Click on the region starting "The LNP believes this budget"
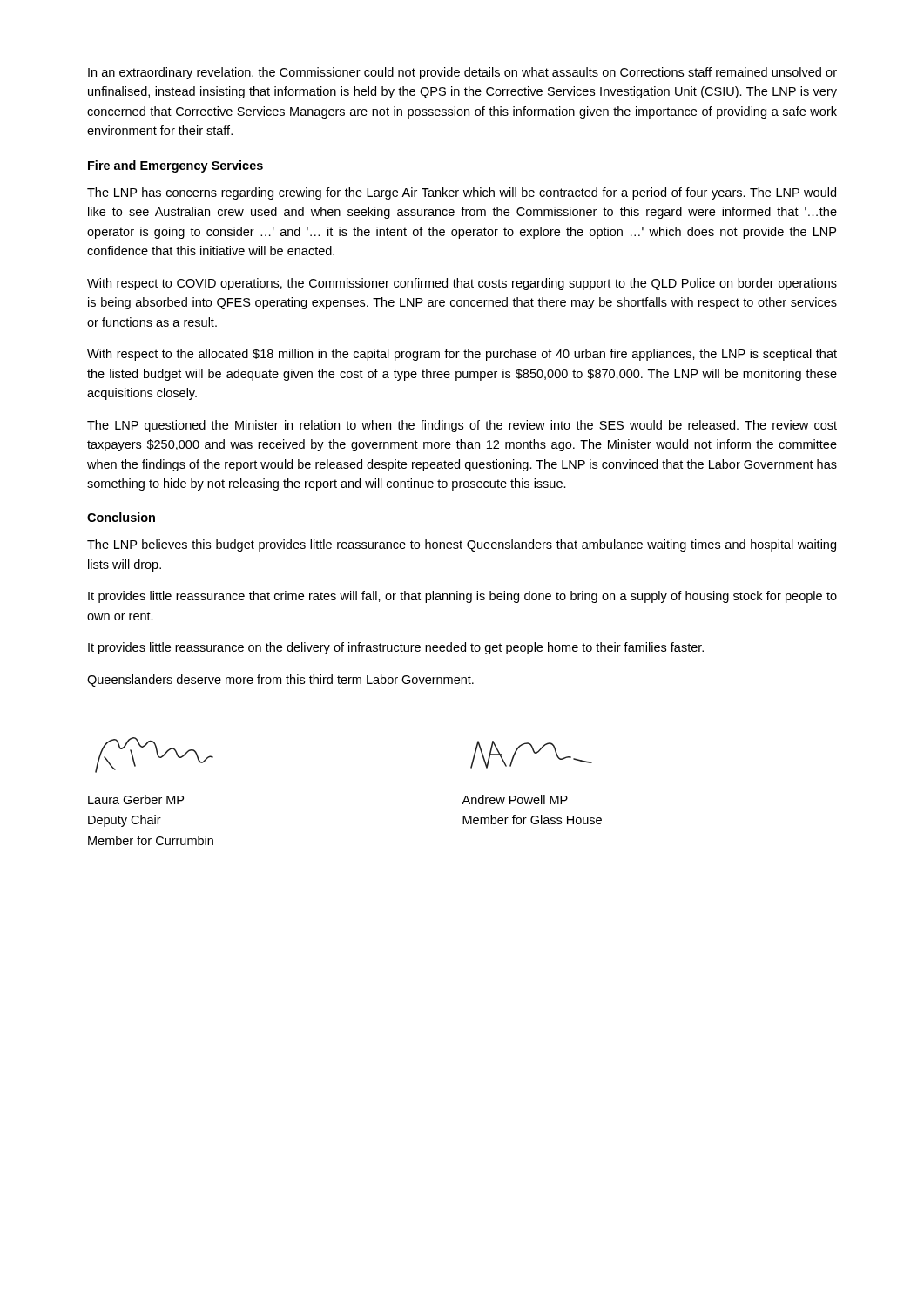This screenshot has width=924, height=1307. (462, 555)
